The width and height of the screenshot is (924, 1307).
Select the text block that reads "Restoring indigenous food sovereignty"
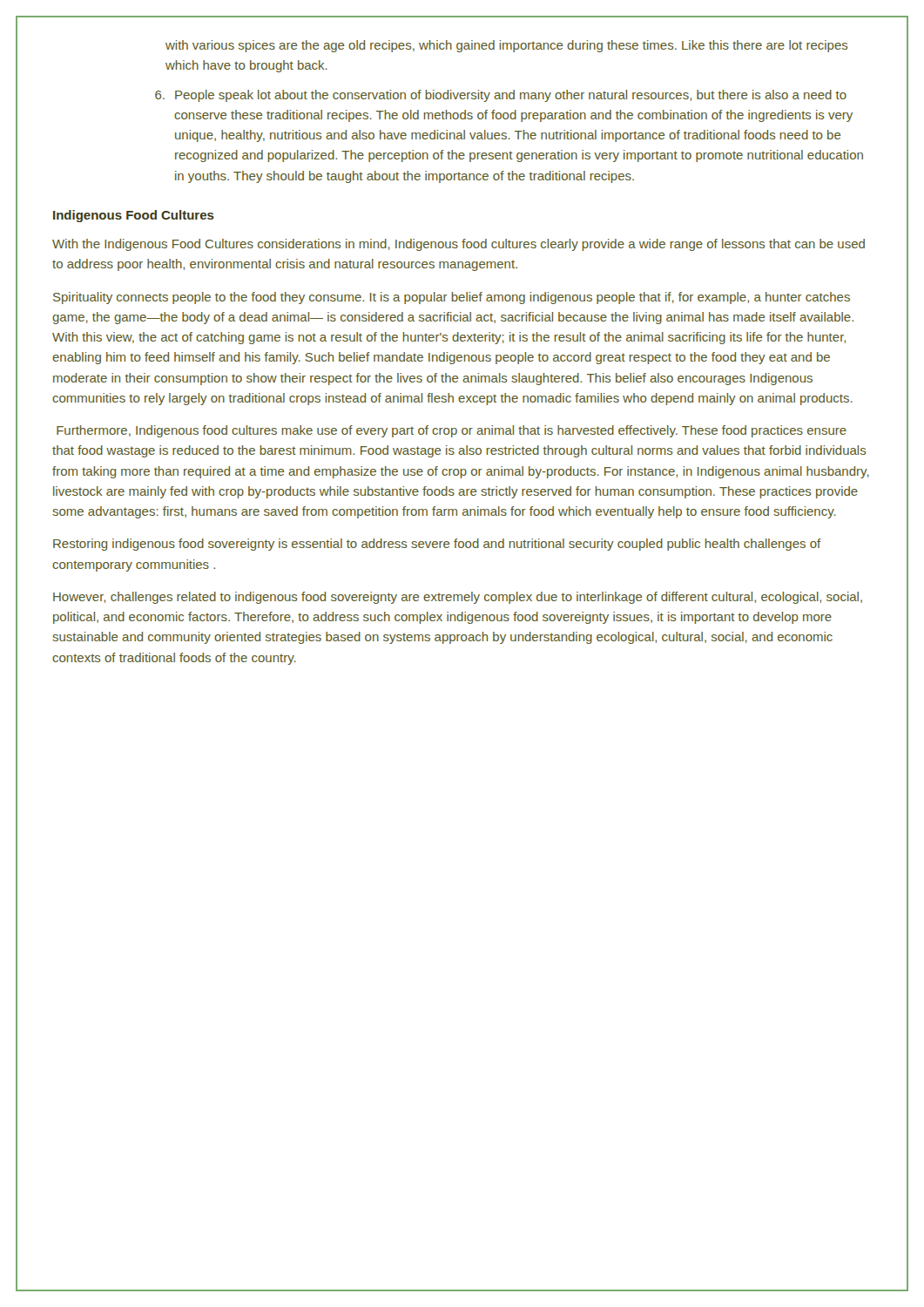pos(436,554)
